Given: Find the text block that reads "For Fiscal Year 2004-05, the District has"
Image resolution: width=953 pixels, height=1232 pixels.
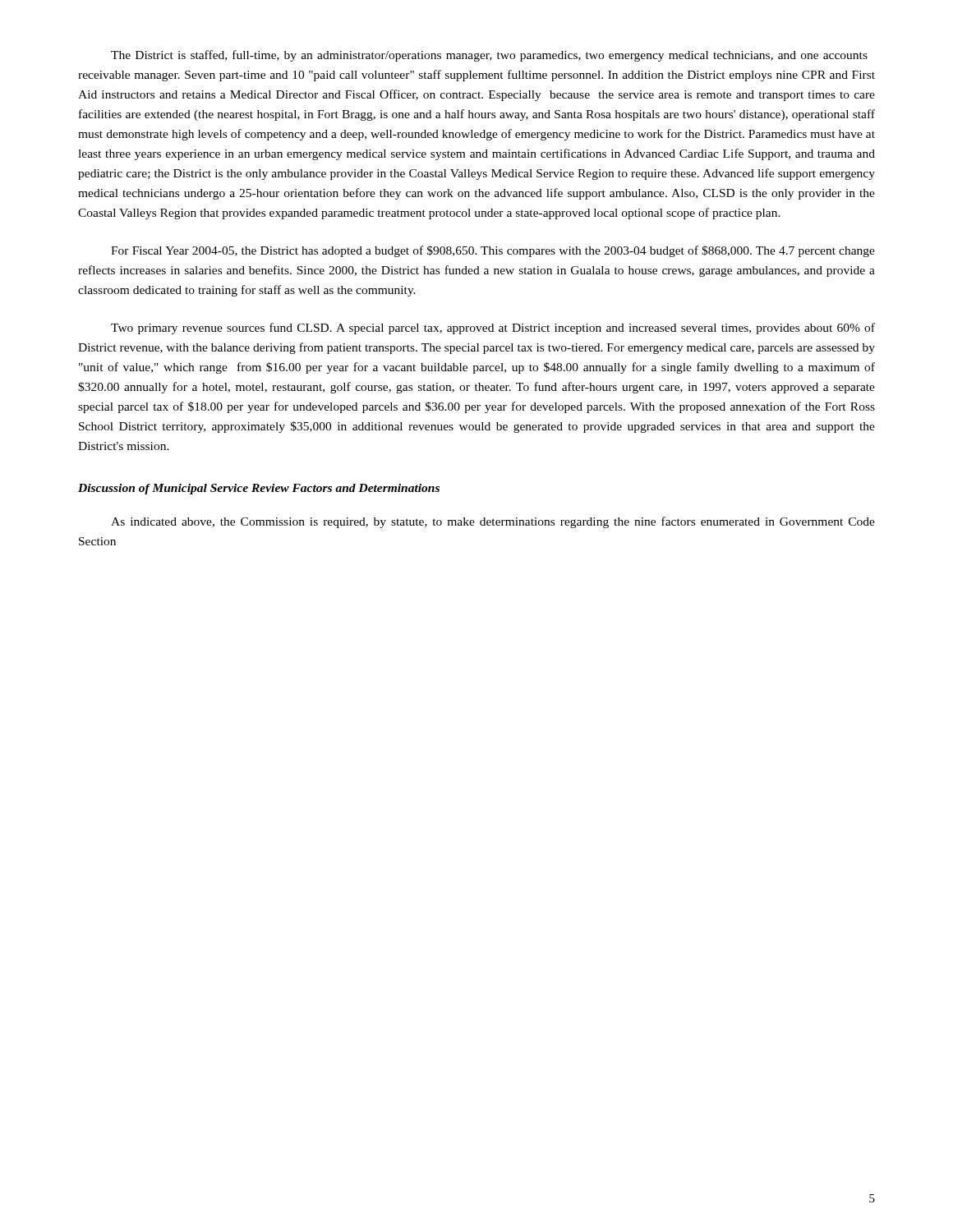Looking at the screenshot, I should point(476,270).
